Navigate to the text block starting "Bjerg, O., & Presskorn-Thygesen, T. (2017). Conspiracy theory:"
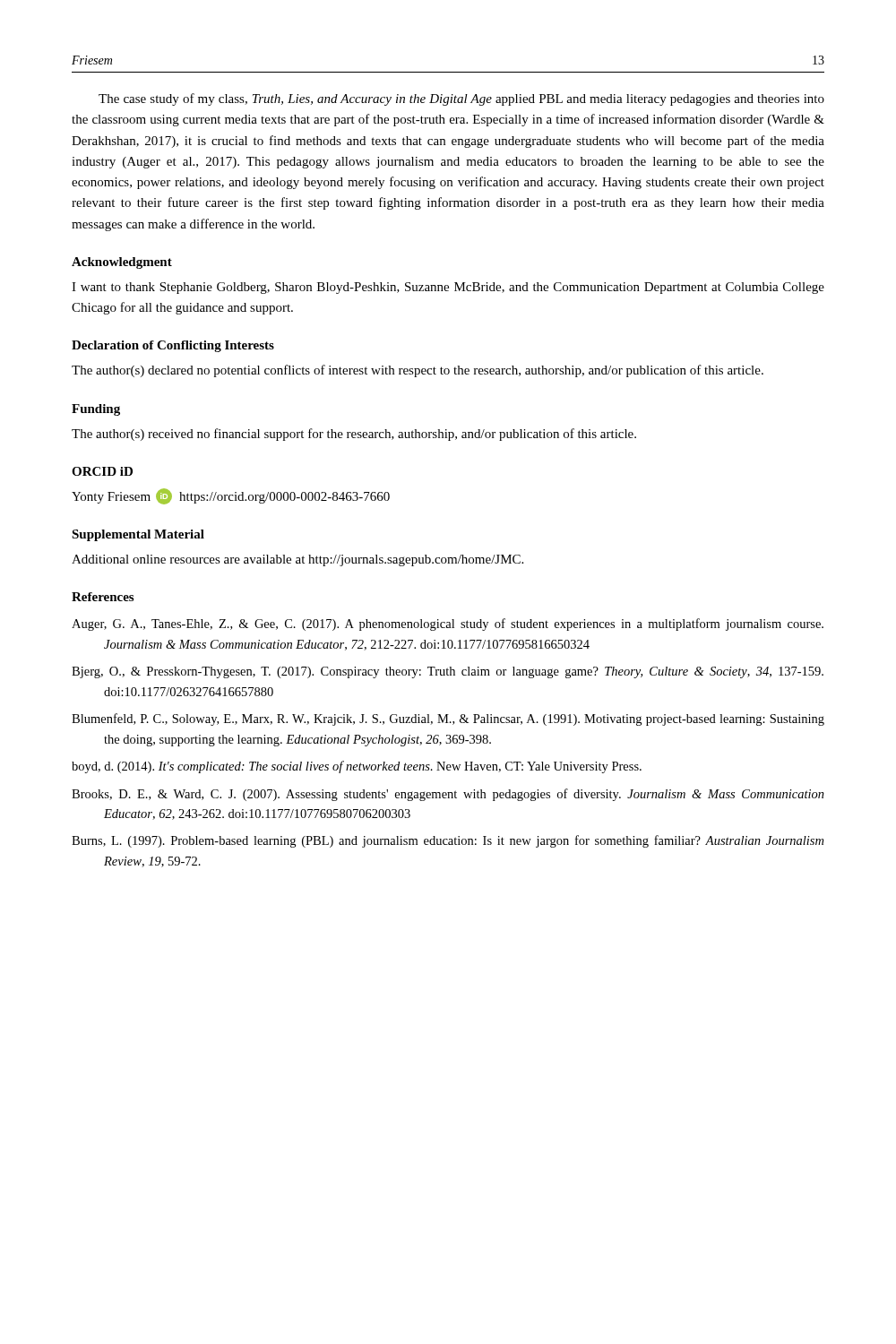Image resolution: width=896 pixels, height=1344 pixels. pos(448,681)
